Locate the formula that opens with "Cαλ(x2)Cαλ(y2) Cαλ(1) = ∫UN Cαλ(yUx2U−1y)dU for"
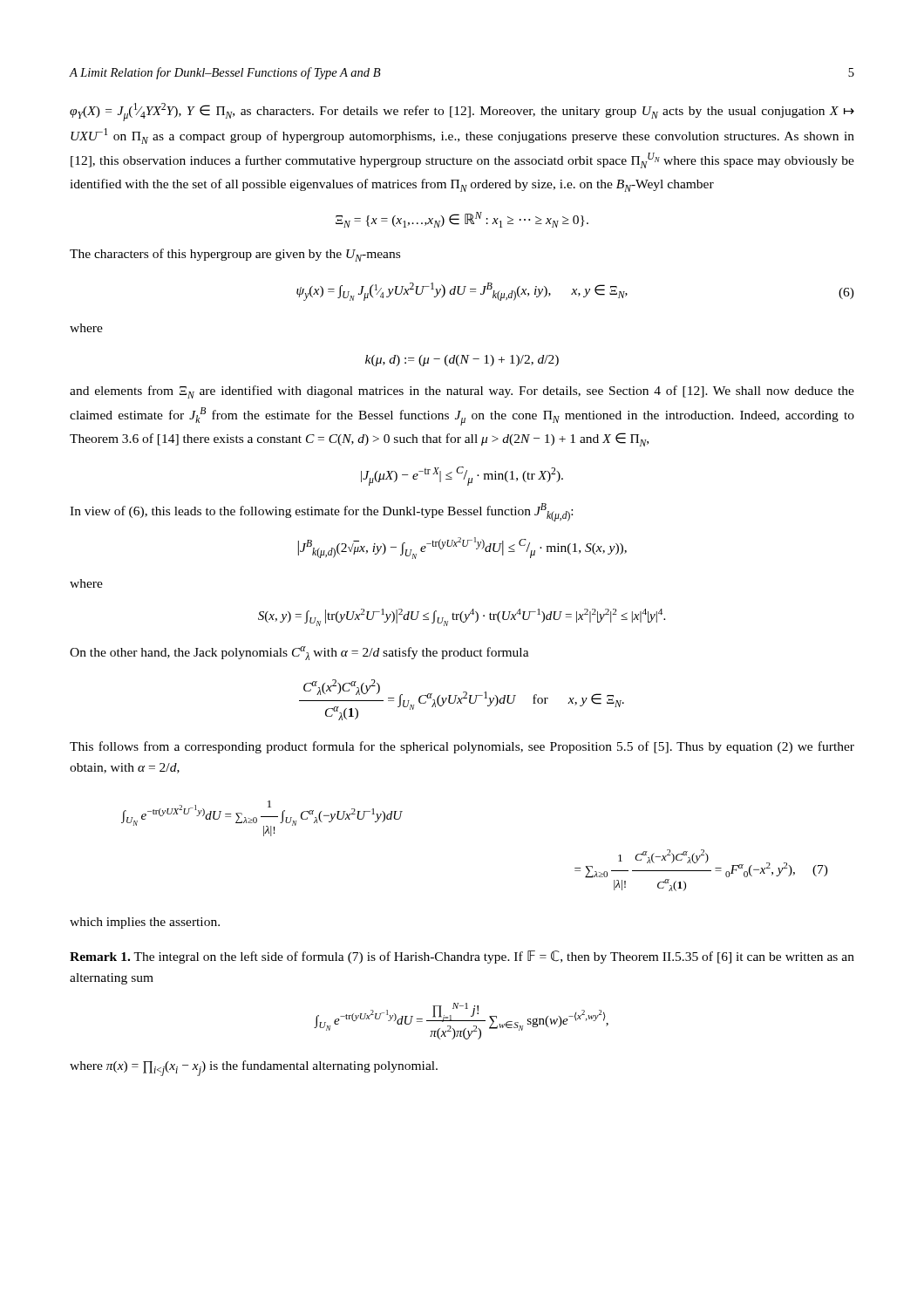The height and width of the screenshot is (1308, 924). coord(462,700)
